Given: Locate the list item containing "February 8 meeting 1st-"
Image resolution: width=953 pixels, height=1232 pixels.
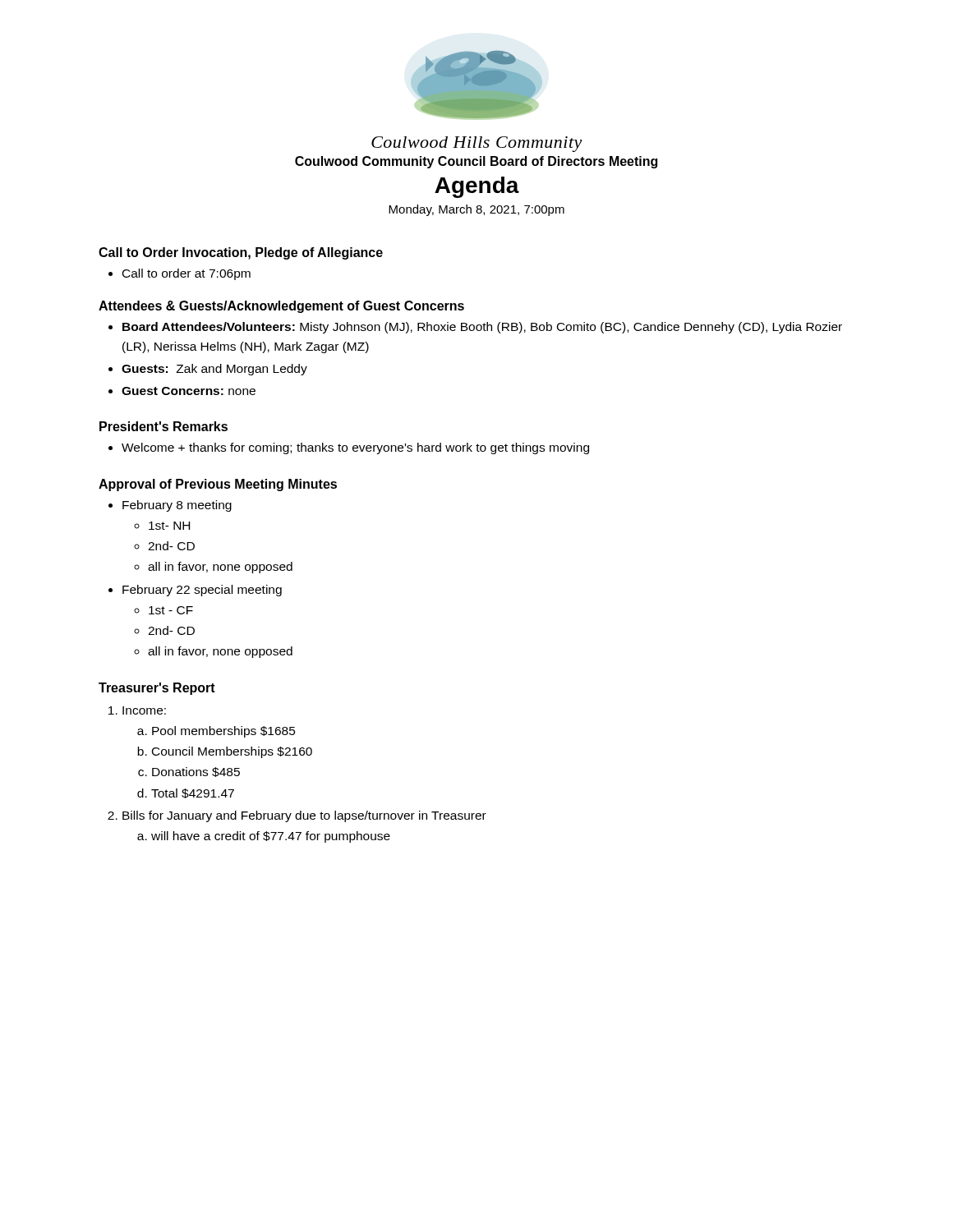Looking at the screenshot, I should coord(177,506).
